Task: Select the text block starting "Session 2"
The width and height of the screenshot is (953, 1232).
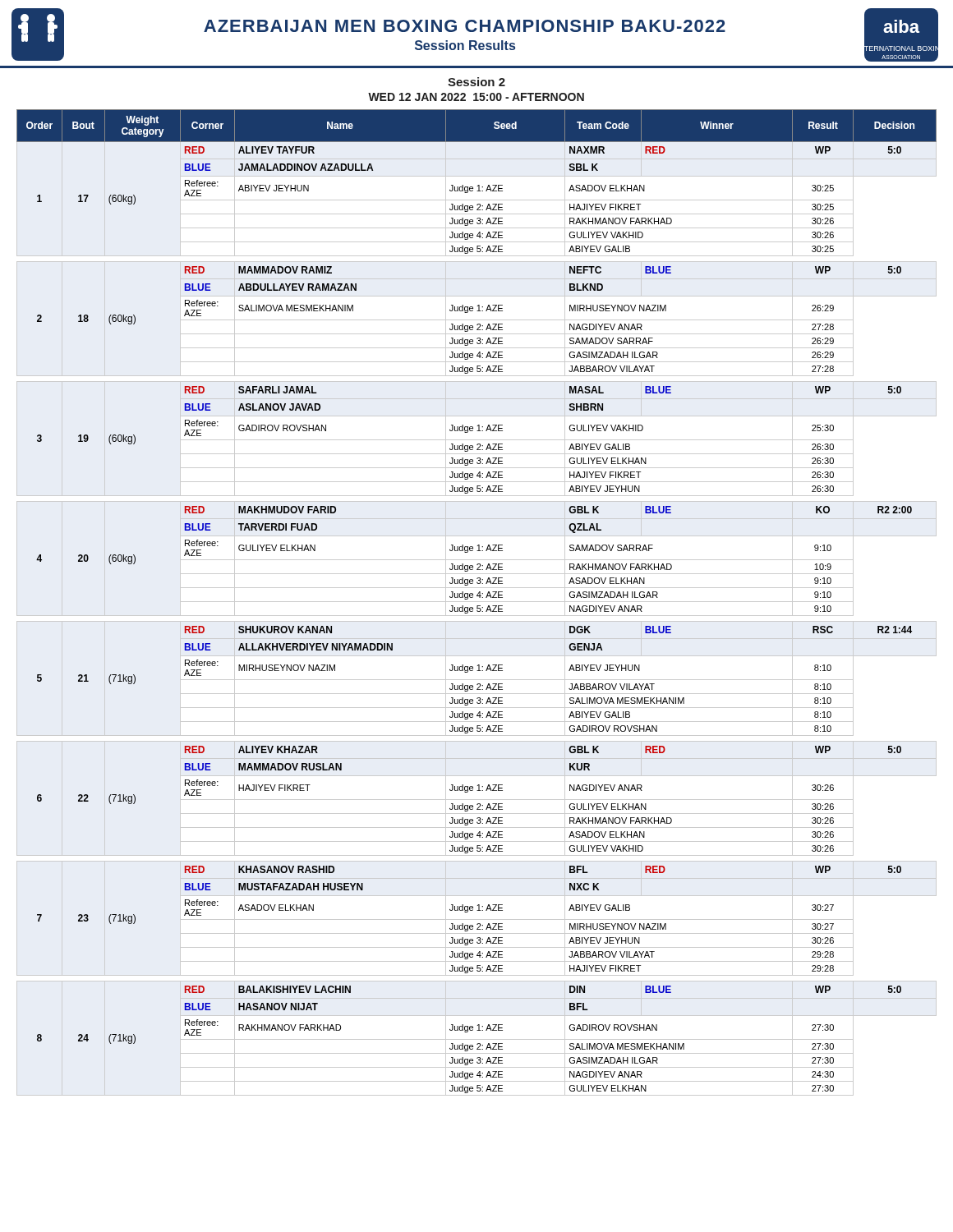Action: (476, 82)
